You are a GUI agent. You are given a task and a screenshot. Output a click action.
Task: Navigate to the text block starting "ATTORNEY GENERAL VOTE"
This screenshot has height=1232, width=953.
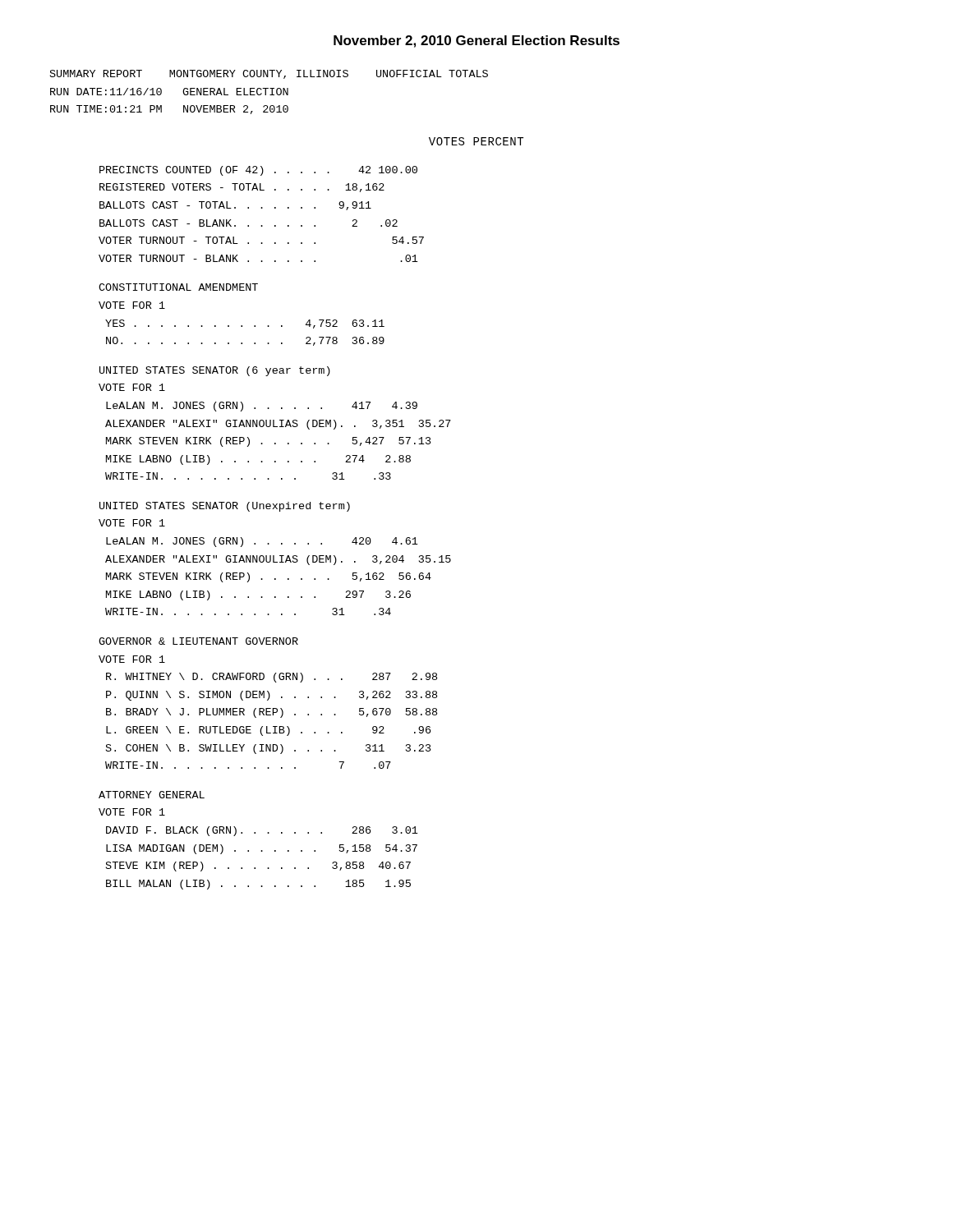coord(258,840)
